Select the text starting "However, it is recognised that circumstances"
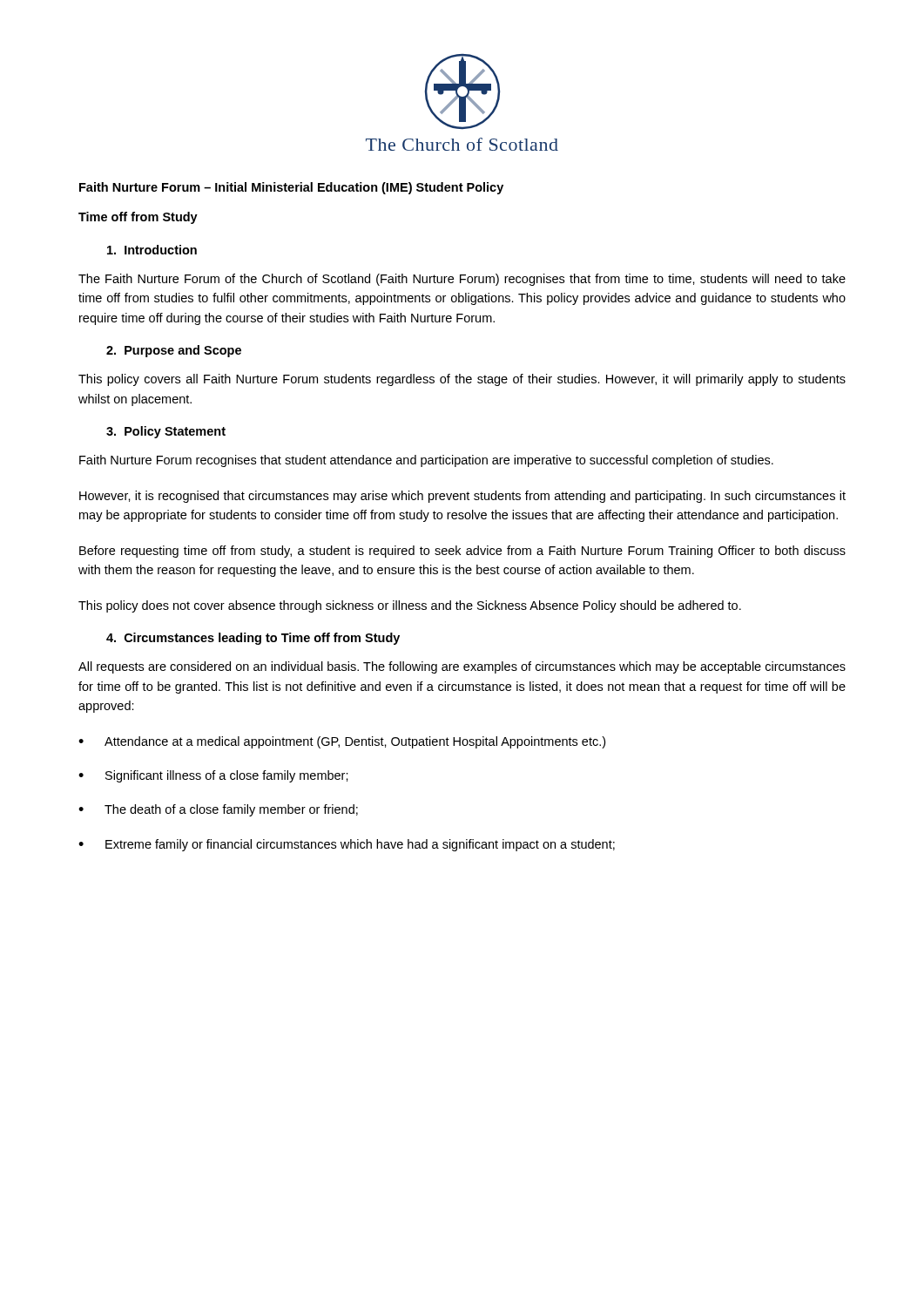Viewport: 924px width, 1307px height. coord(462,505)
